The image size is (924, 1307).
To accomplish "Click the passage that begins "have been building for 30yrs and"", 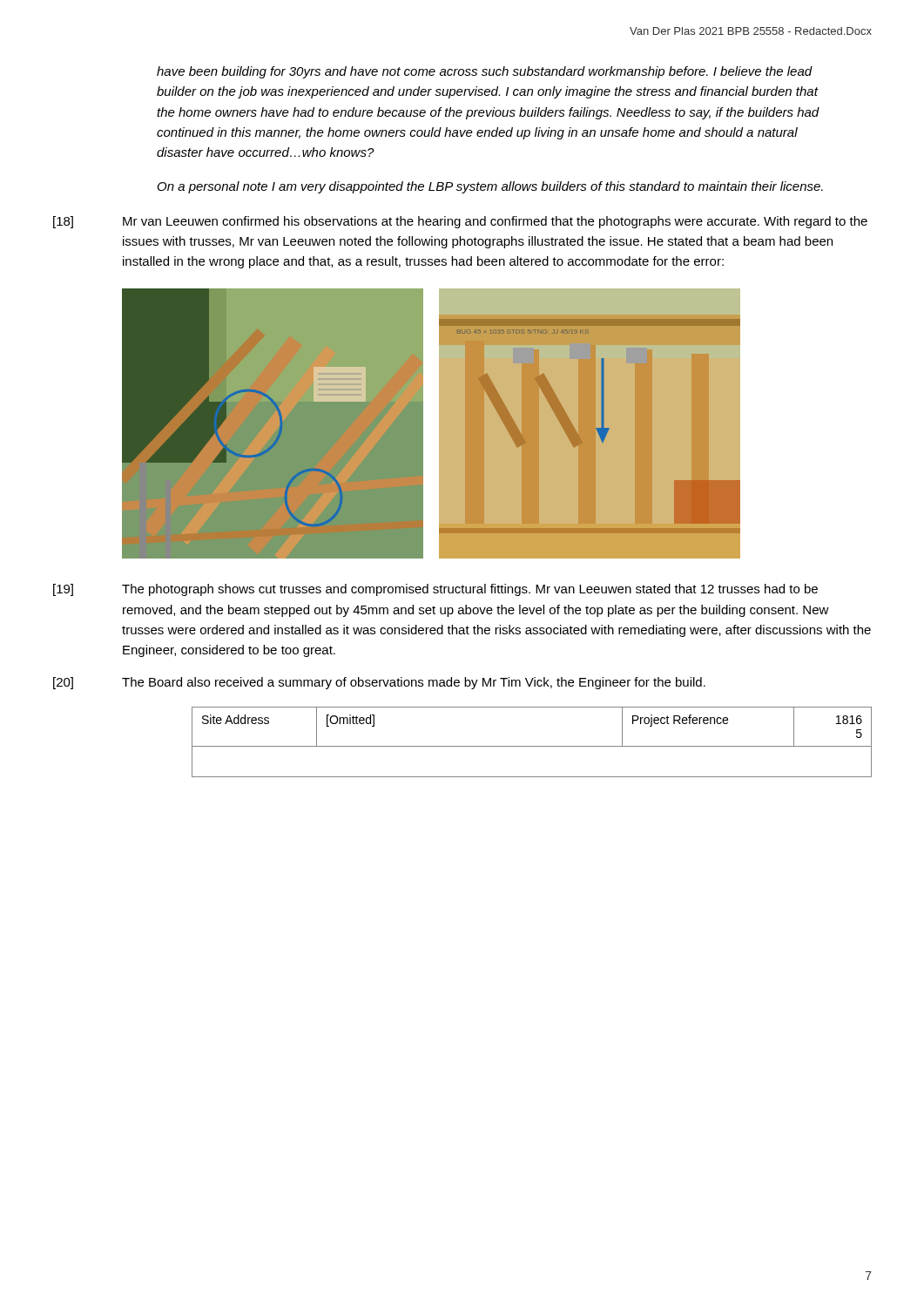I will (x=488, y=112).
